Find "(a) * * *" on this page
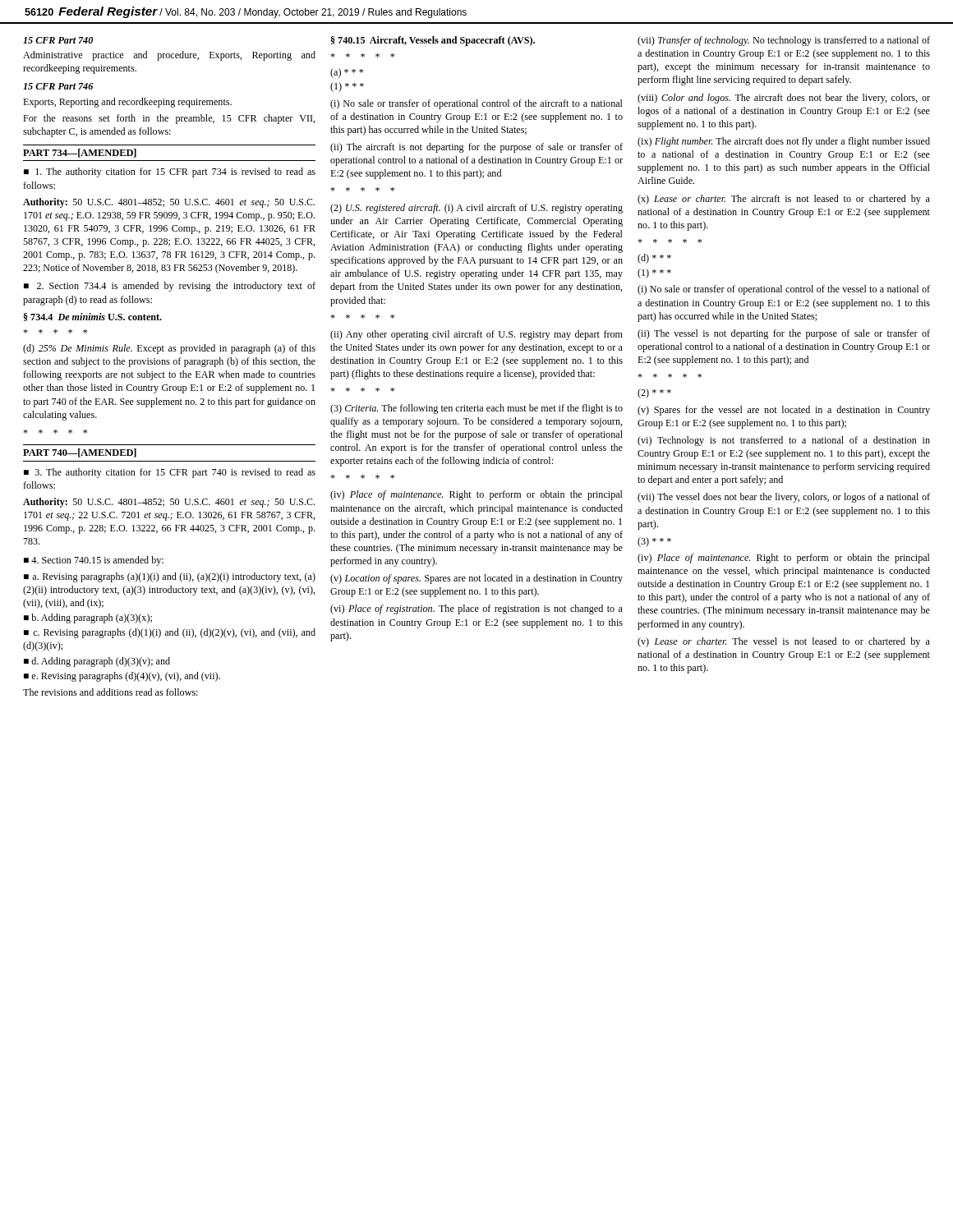The image size is (953, 1232). 347,73
